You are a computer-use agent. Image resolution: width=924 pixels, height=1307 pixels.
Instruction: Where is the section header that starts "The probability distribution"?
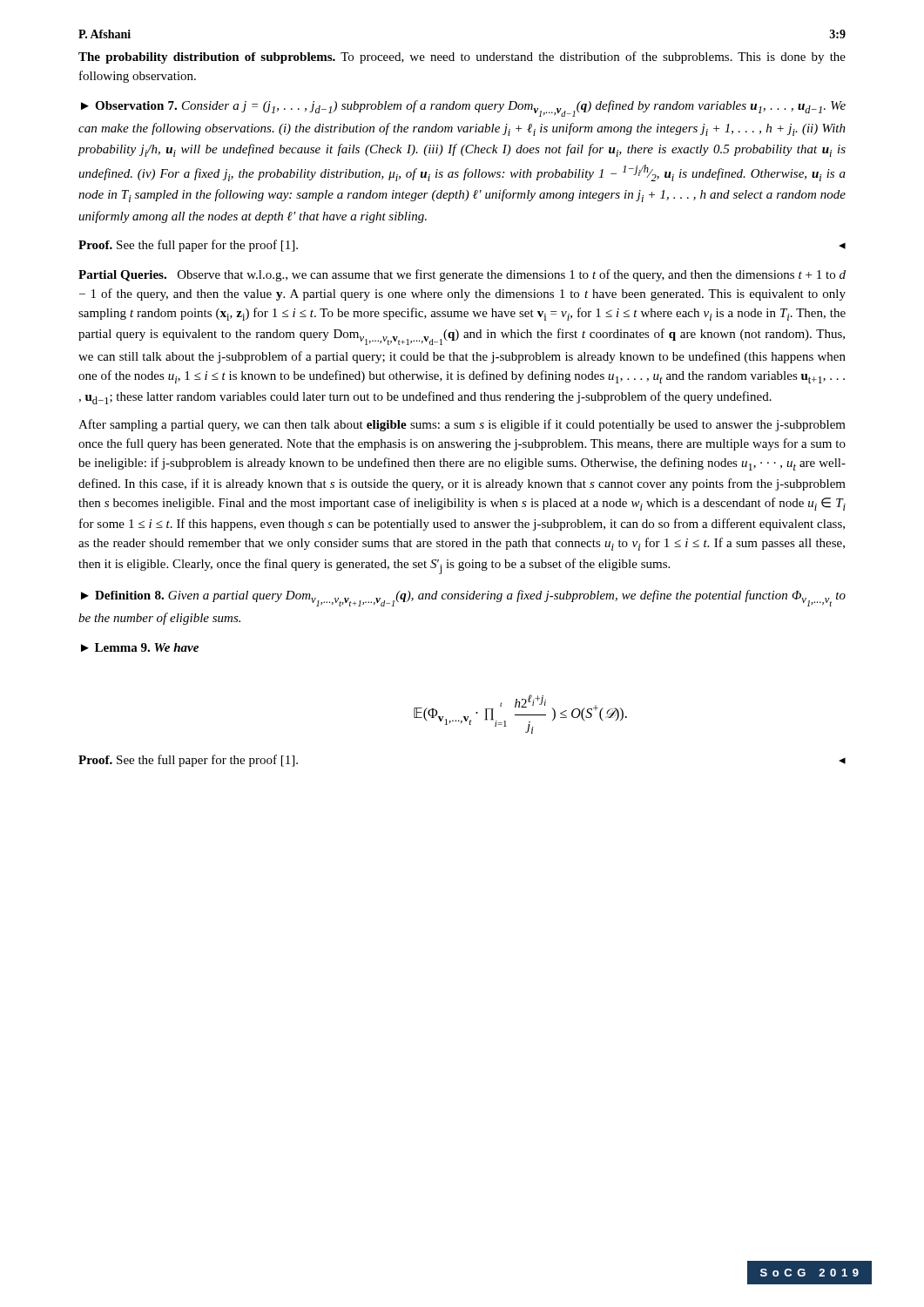tap(462, 67)
